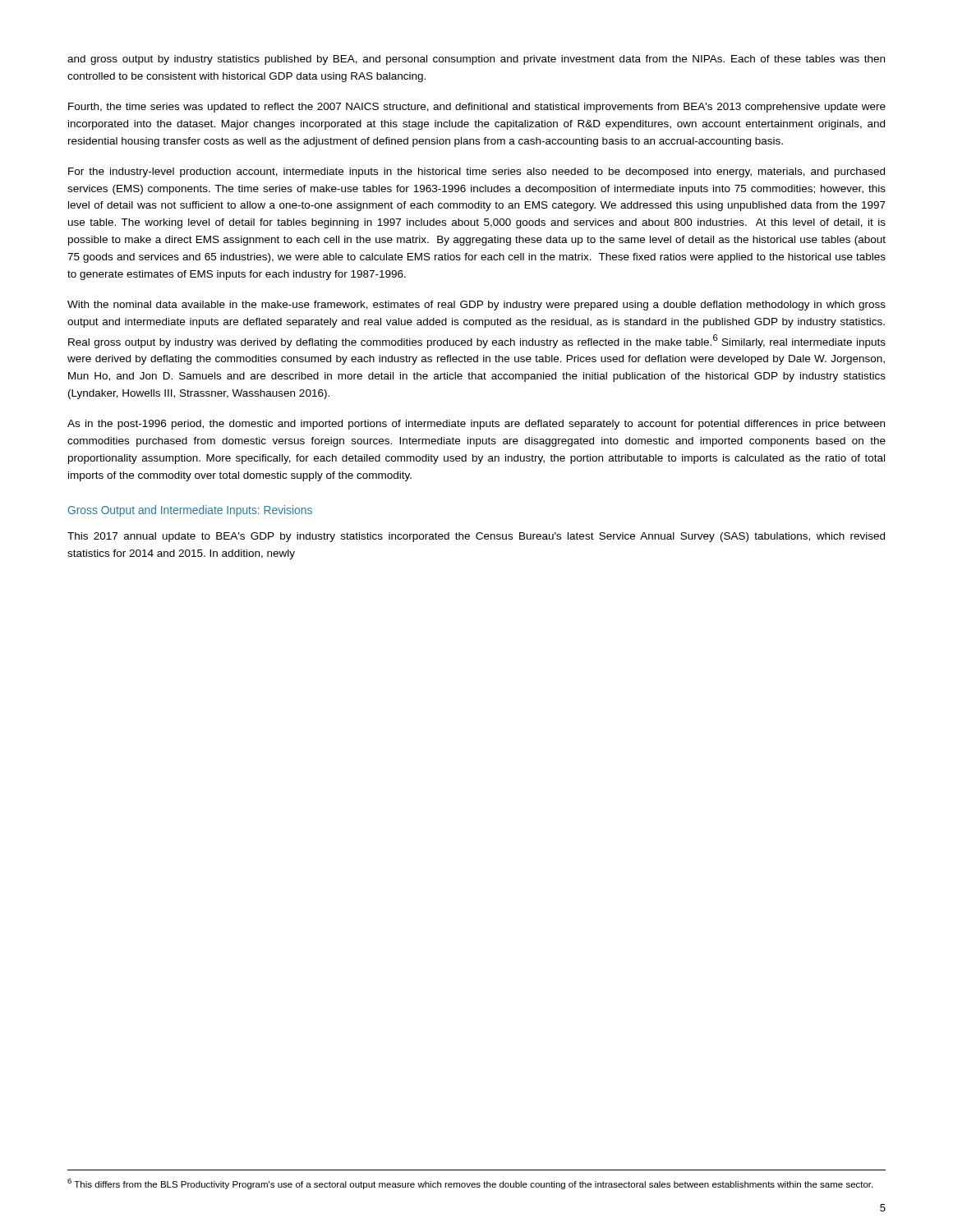Locate the element starting "6 This differs from the"
953x1232 pixels.
point(470,1182)
